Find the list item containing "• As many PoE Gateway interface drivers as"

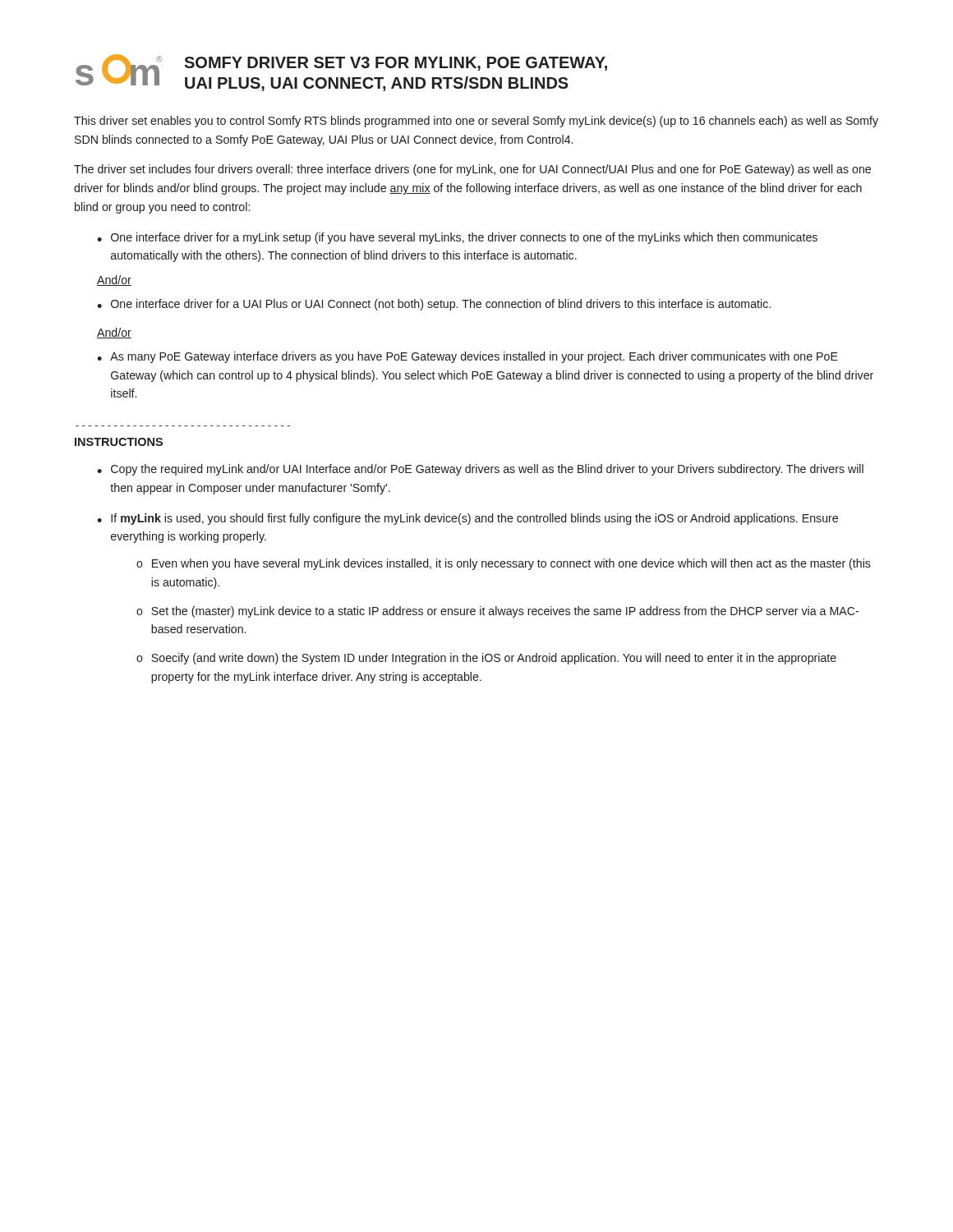[488, 375]
